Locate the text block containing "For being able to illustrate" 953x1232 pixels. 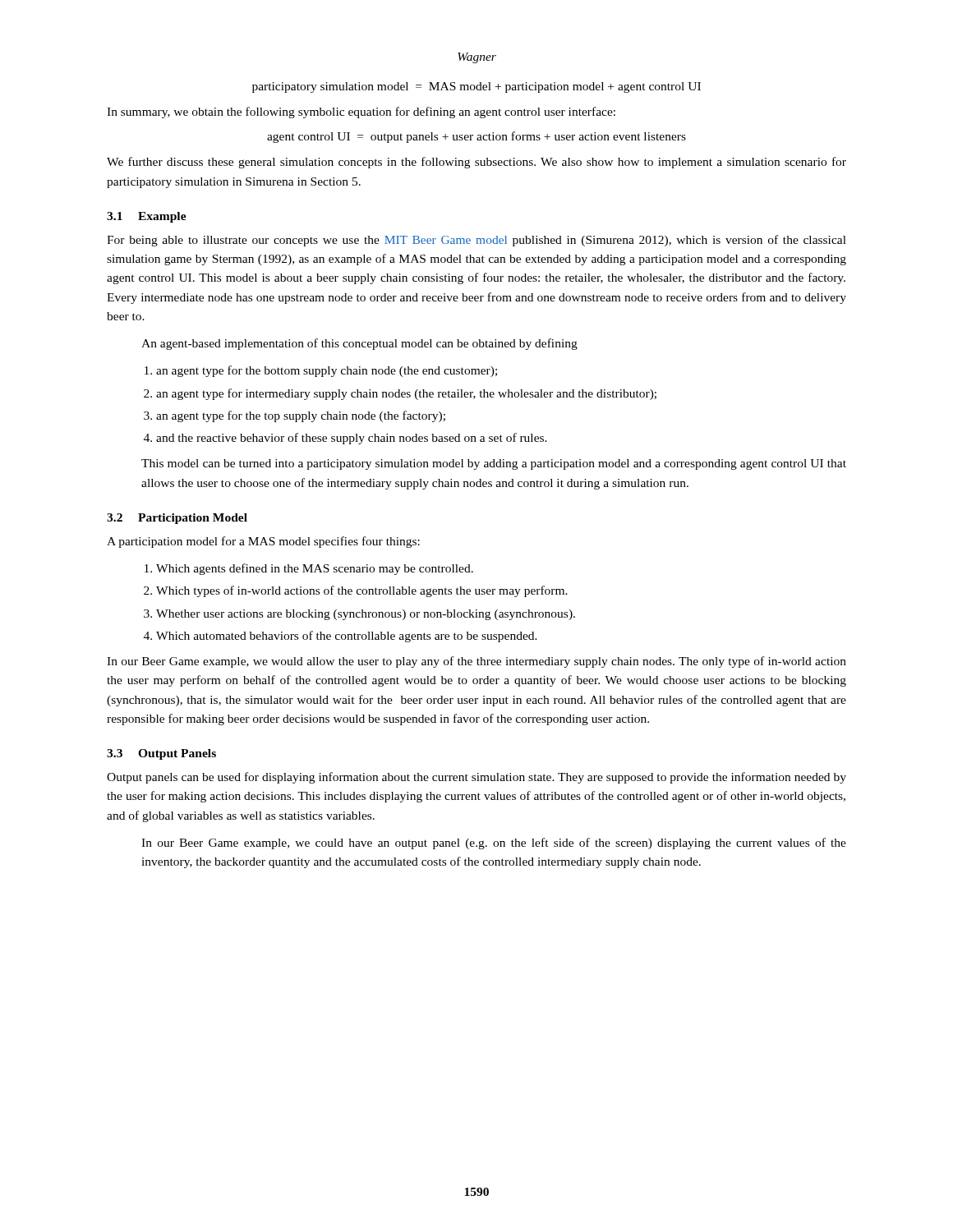476,277
